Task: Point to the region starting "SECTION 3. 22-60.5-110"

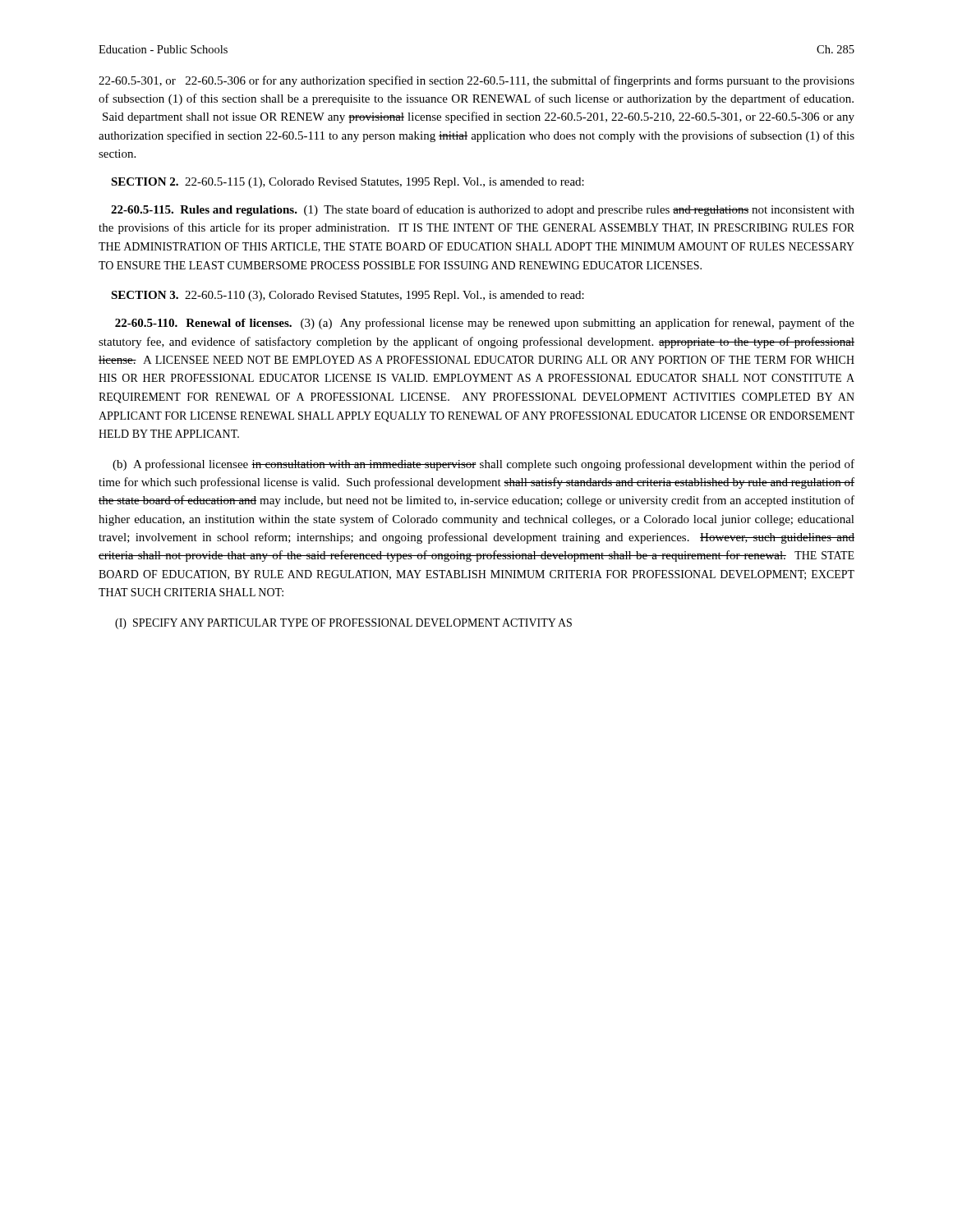Action: click(x=342, y=295)
